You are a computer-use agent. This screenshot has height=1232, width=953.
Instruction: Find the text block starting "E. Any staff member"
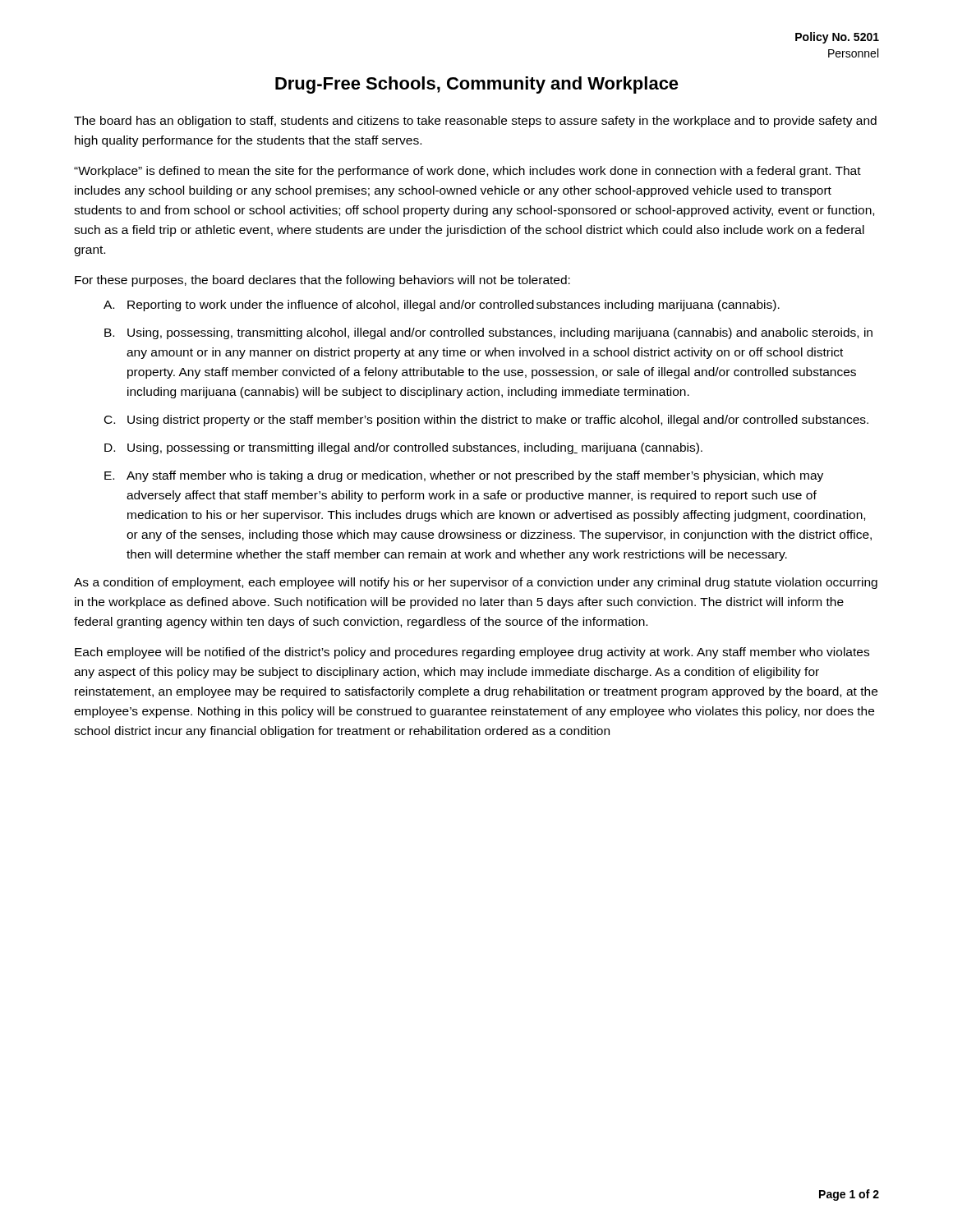click(491, 515)
